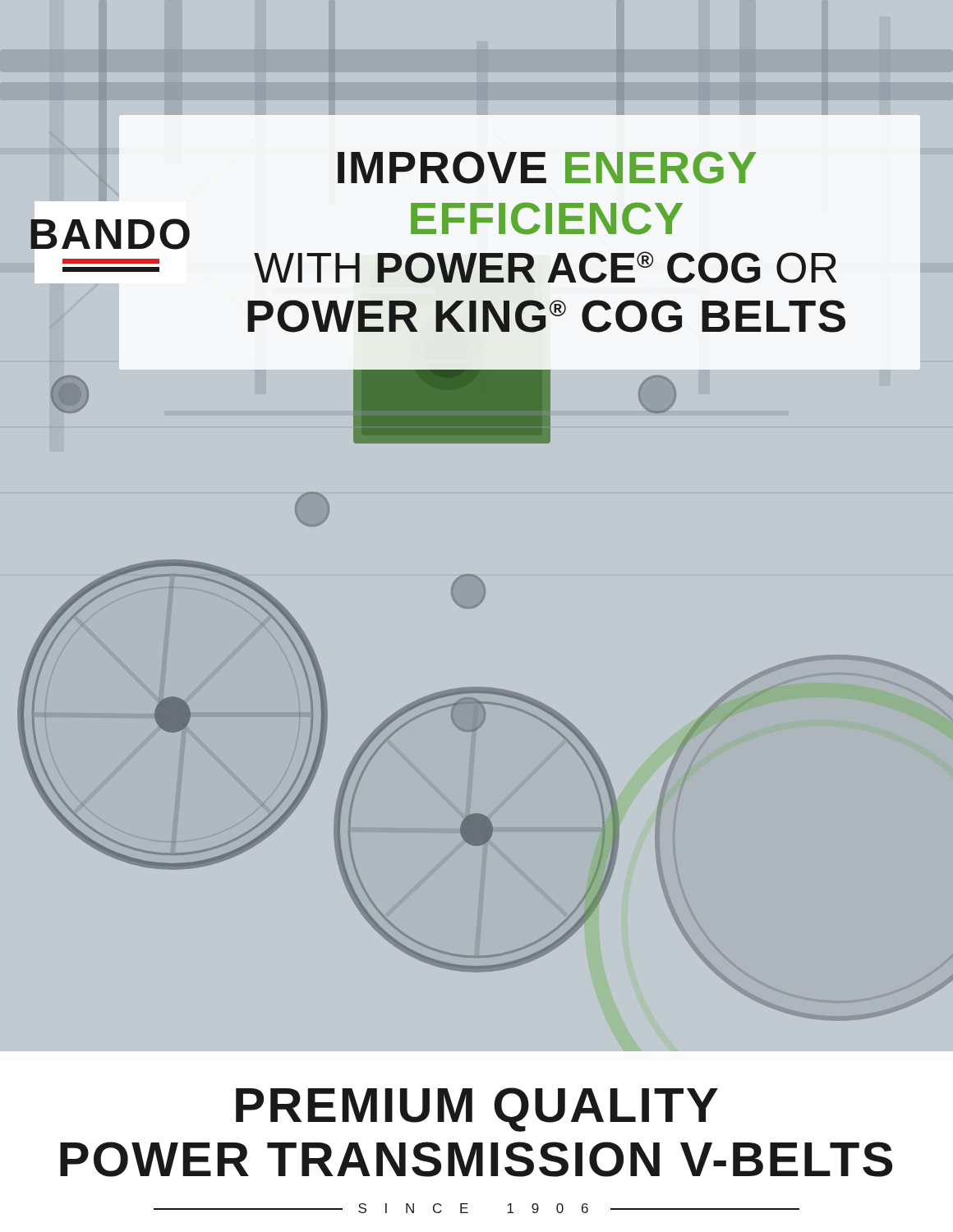Point to the title beginning "PREMIUM QUALITY POWER TRANSMISSION"
This screenshot has height=1232, width=953.
coord(476,1133)
